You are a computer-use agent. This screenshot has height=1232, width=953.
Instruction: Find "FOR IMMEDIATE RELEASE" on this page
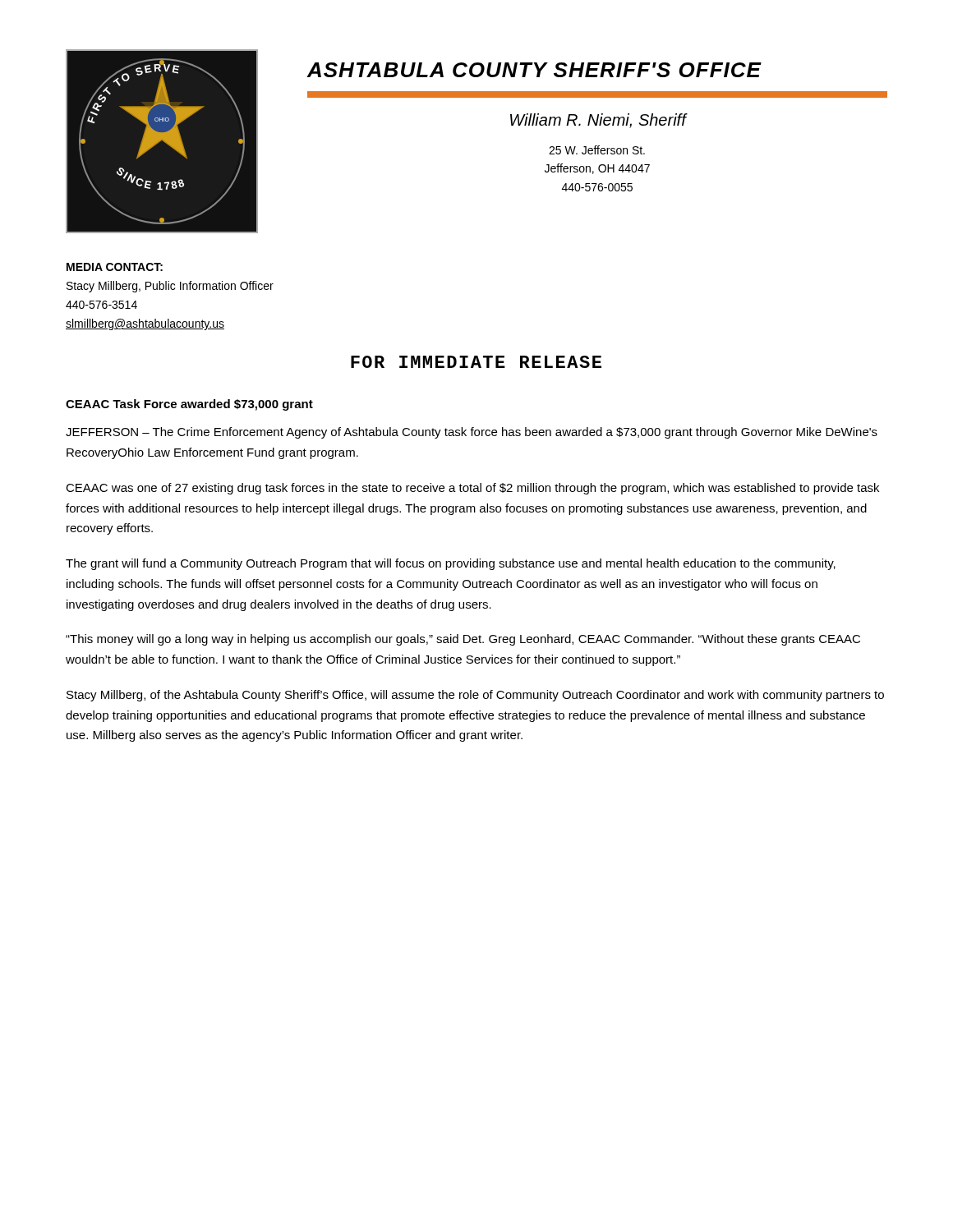coord(476,364)
